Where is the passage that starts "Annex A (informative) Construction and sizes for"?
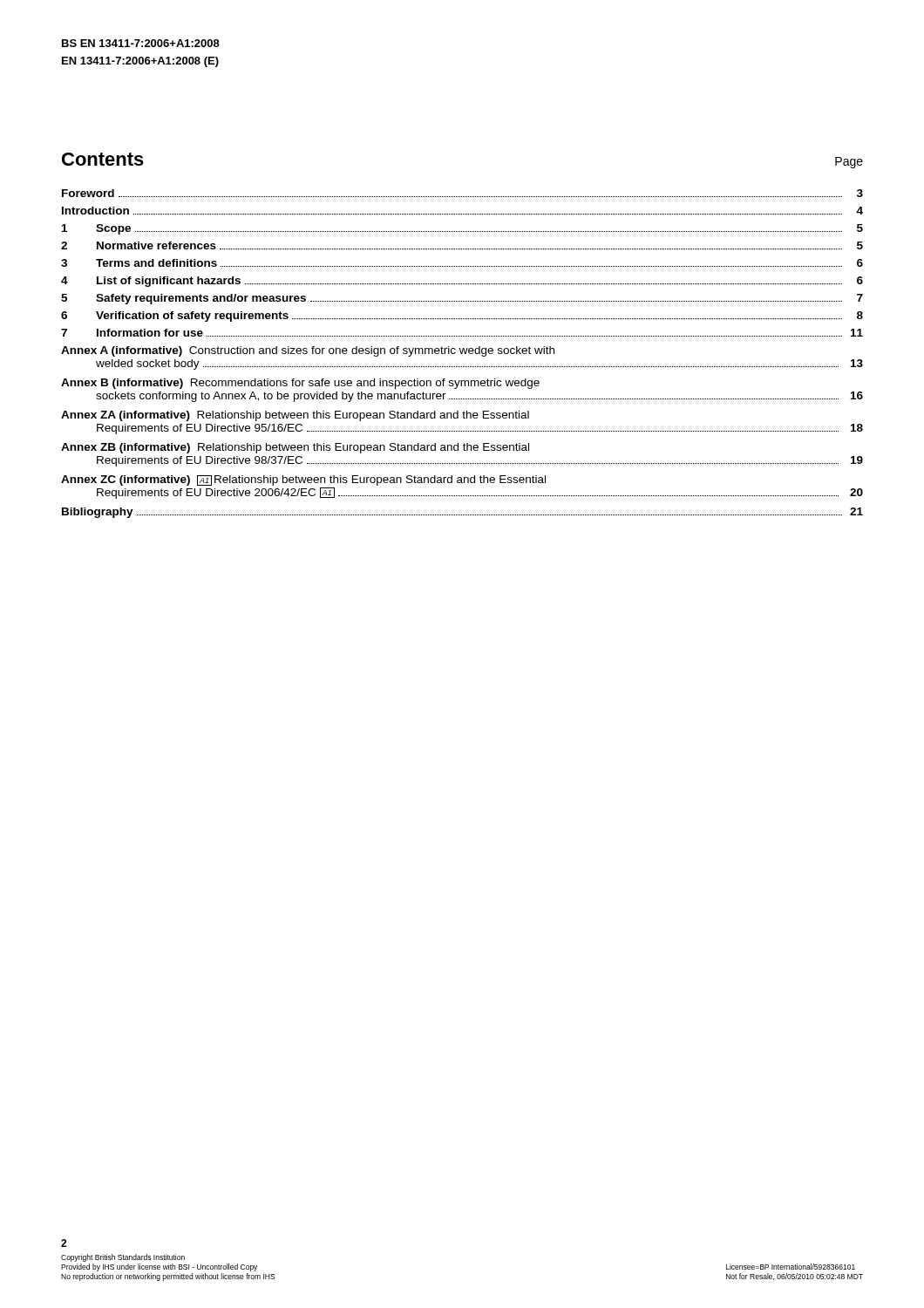Screen dimensions: 1308x924 click(x=462, y=357)
